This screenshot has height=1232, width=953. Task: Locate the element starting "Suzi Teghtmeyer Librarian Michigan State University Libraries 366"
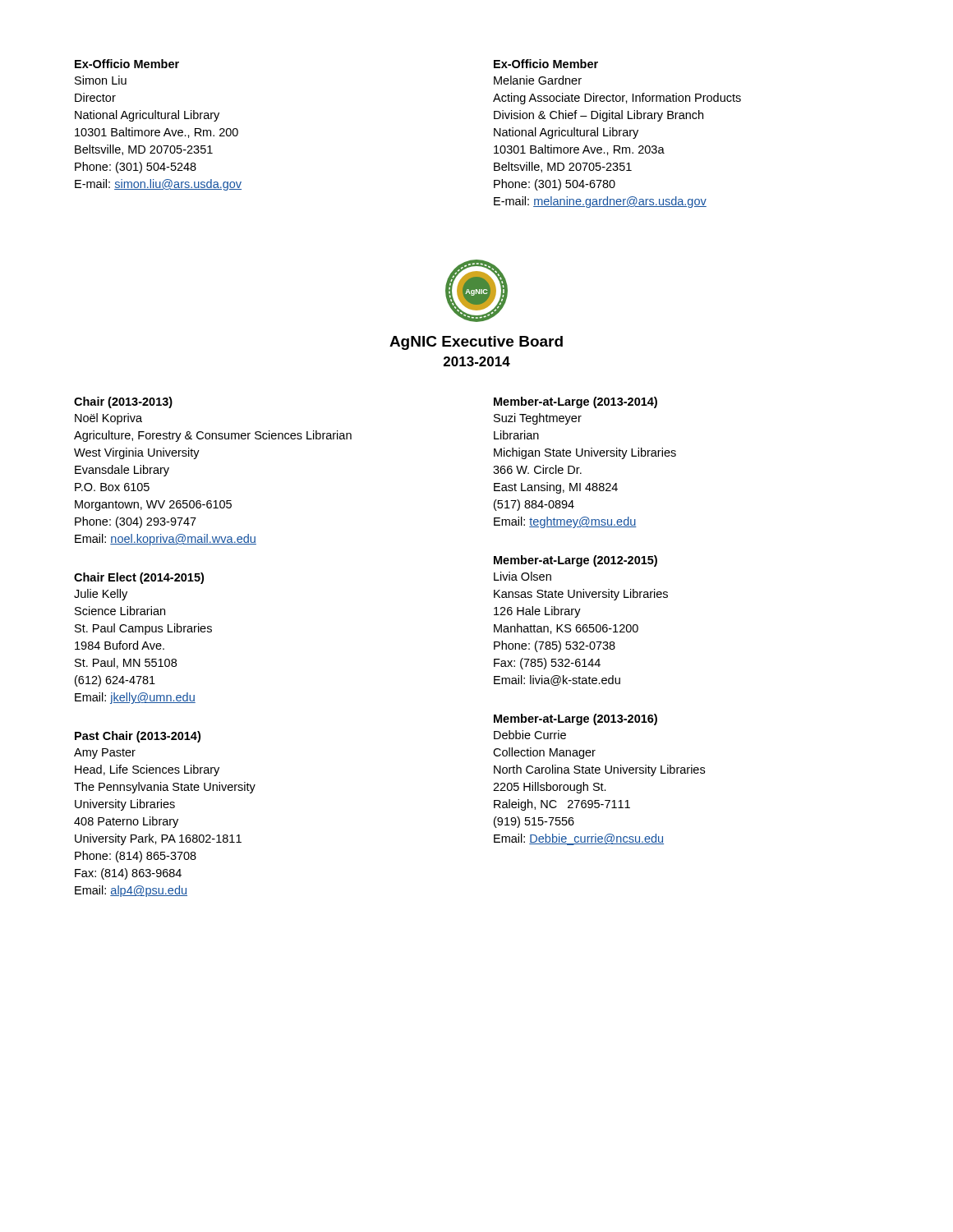click(x=585, y=470)
